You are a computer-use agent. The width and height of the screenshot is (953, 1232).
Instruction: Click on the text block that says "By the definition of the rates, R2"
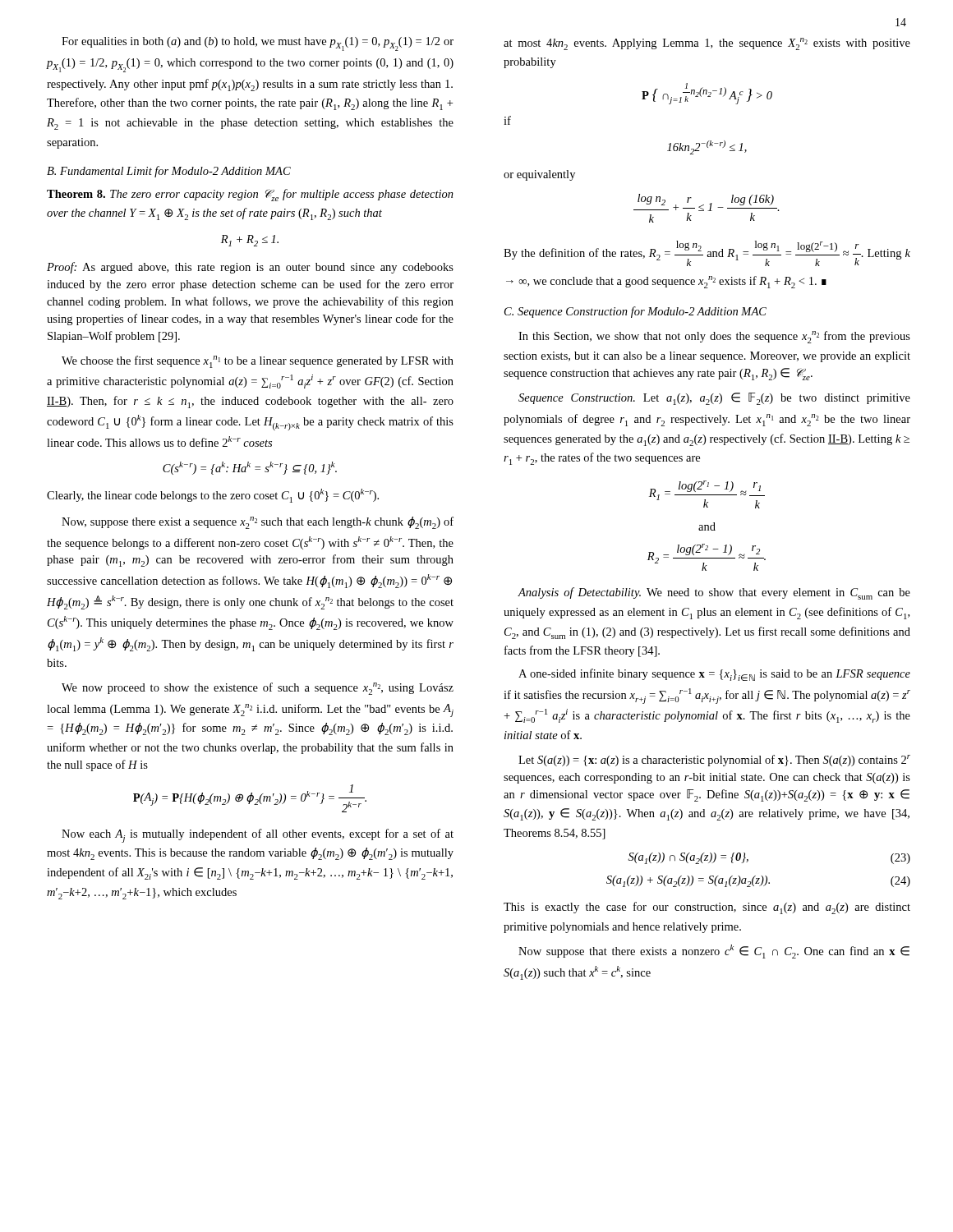[707, 264]
